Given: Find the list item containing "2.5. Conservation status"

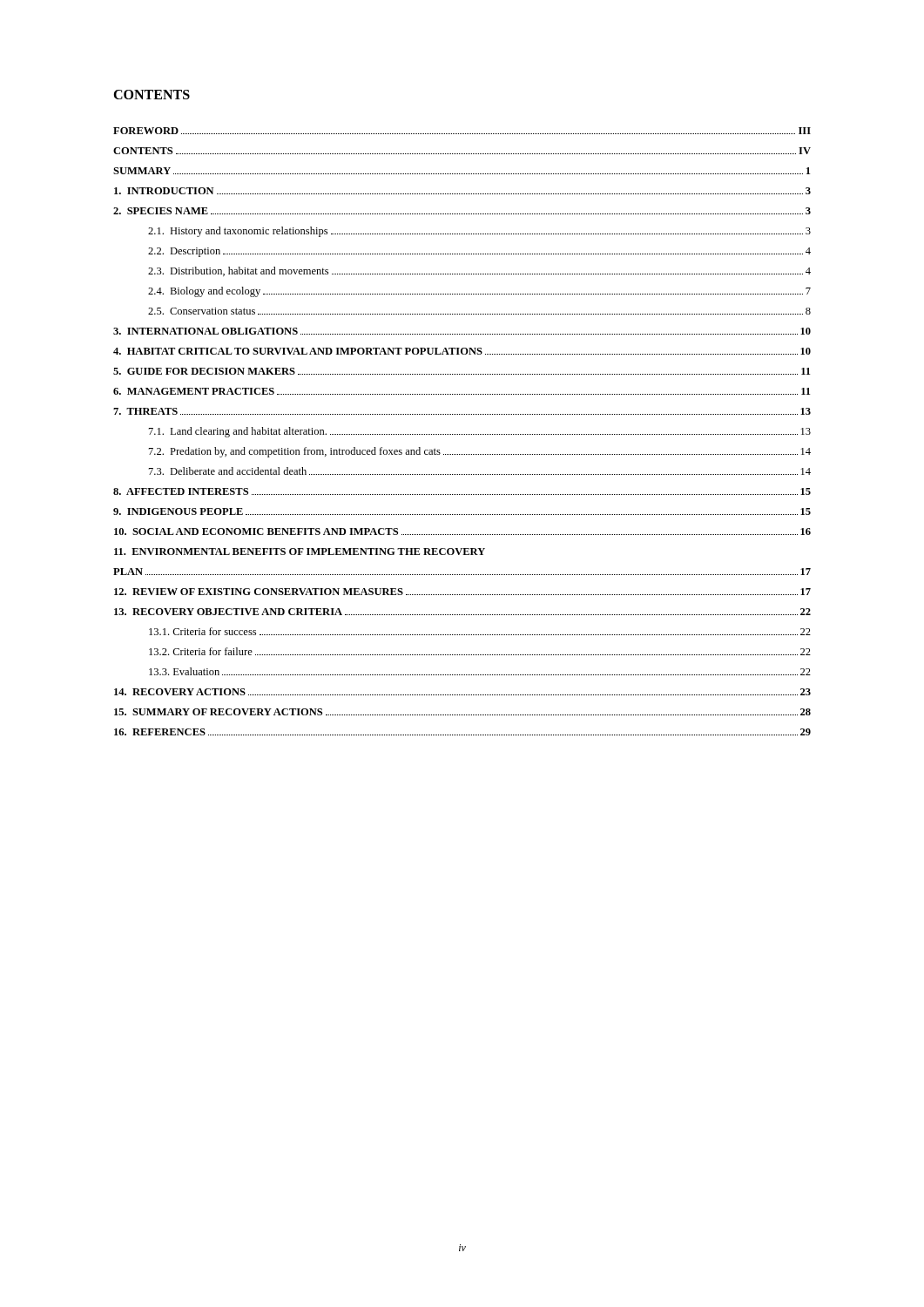Looking at the screenshot, I should pyautogui.click(x=479, y=311).
